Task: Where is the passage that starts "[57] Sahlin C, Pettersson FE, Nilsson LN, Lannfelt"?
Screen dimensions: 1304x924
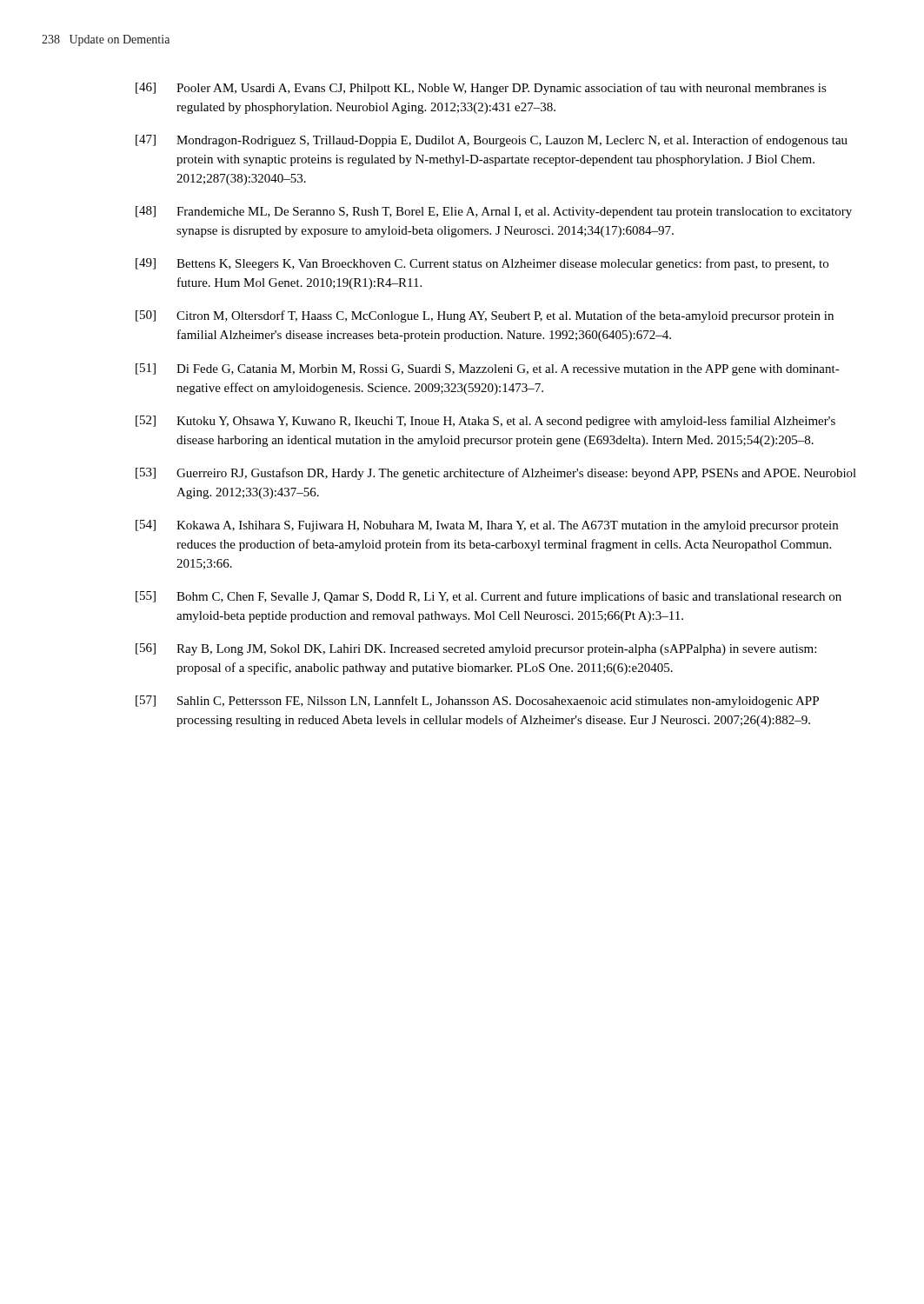Action: pos(498,710)
